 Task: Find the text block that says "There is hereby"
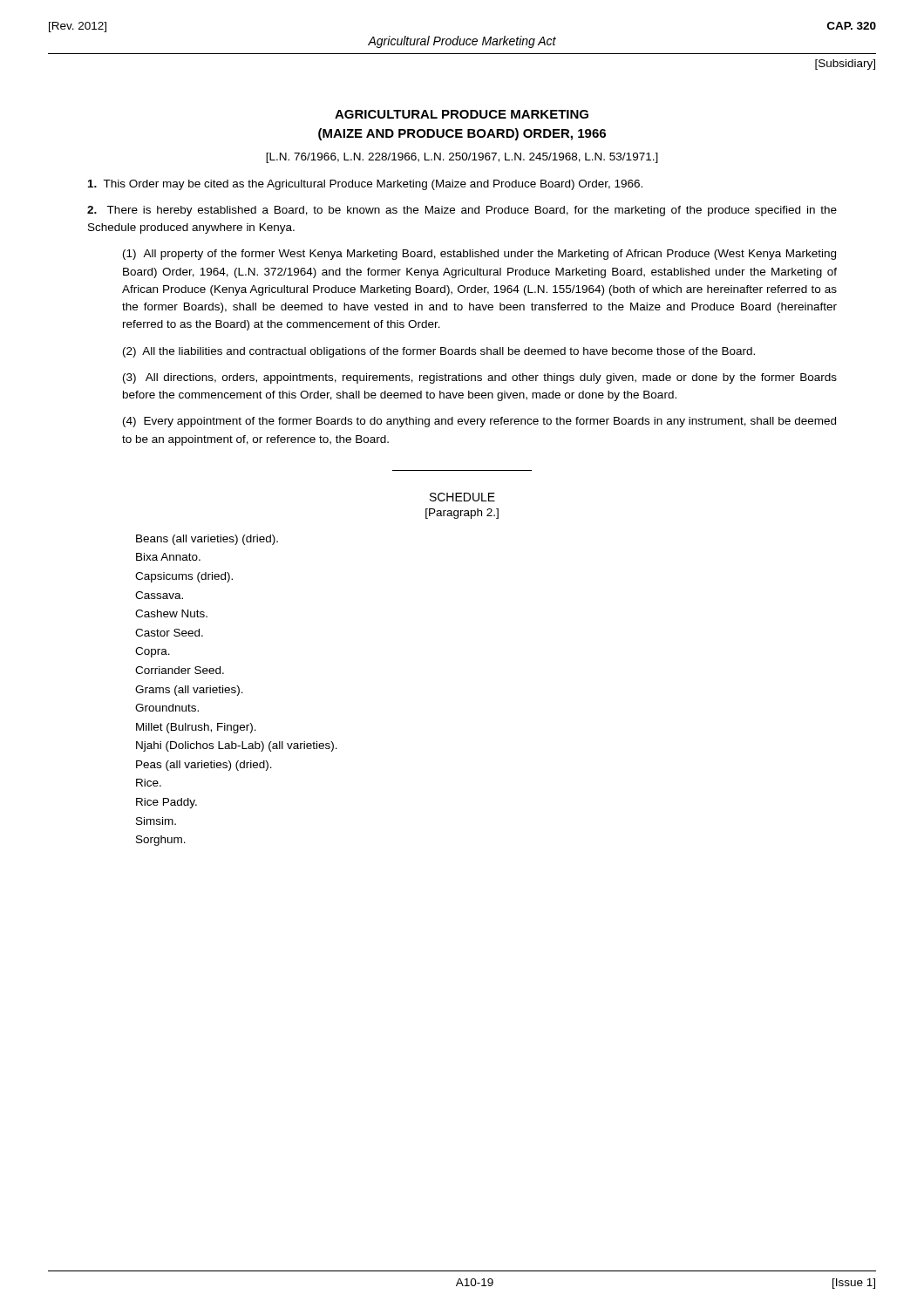[462, 218]
